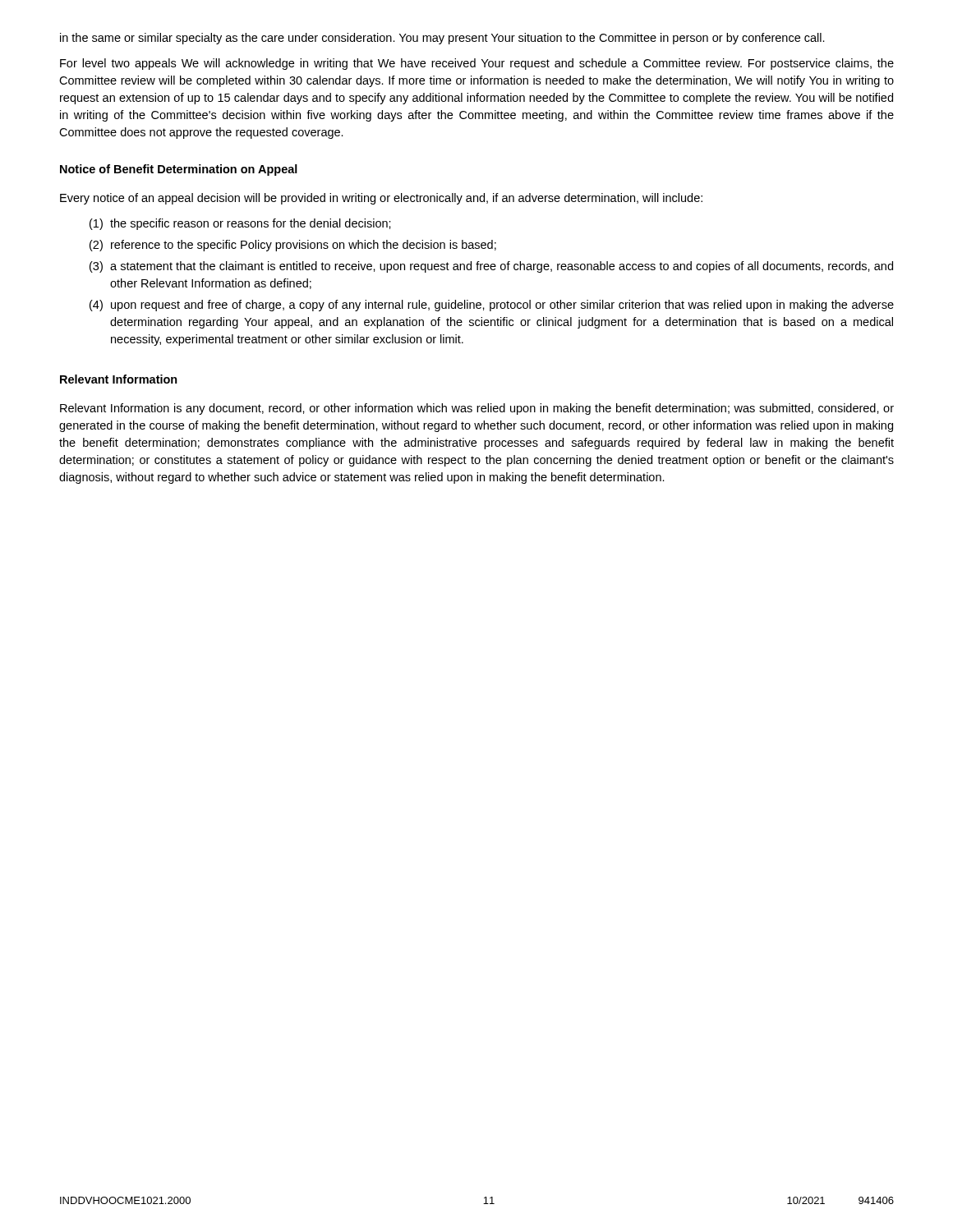Locate the text "Relevant Information"

click(x=118, y=380)
